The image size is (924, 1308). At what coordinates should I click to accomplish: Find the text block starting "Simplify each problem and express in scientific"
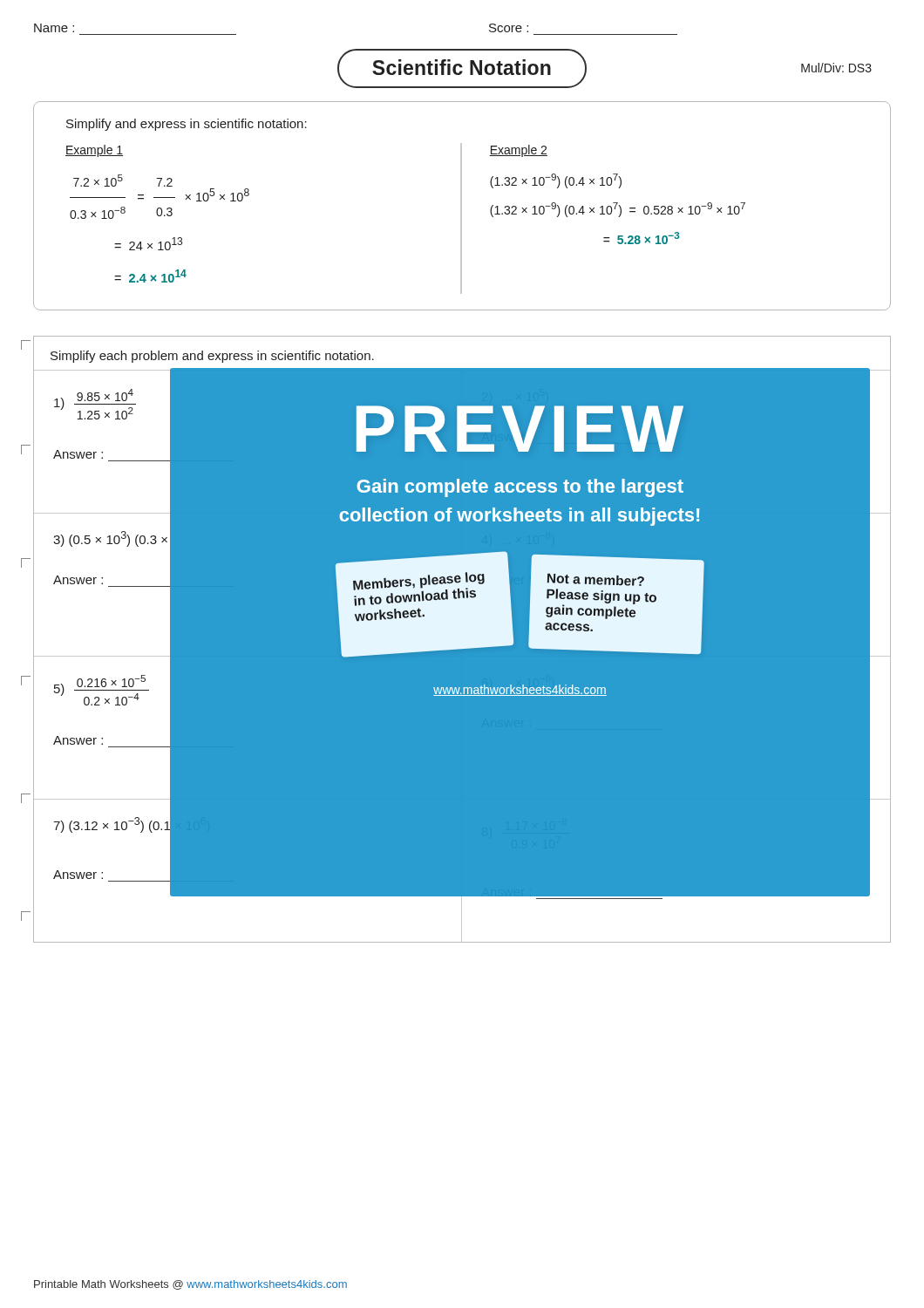point(212,355)
